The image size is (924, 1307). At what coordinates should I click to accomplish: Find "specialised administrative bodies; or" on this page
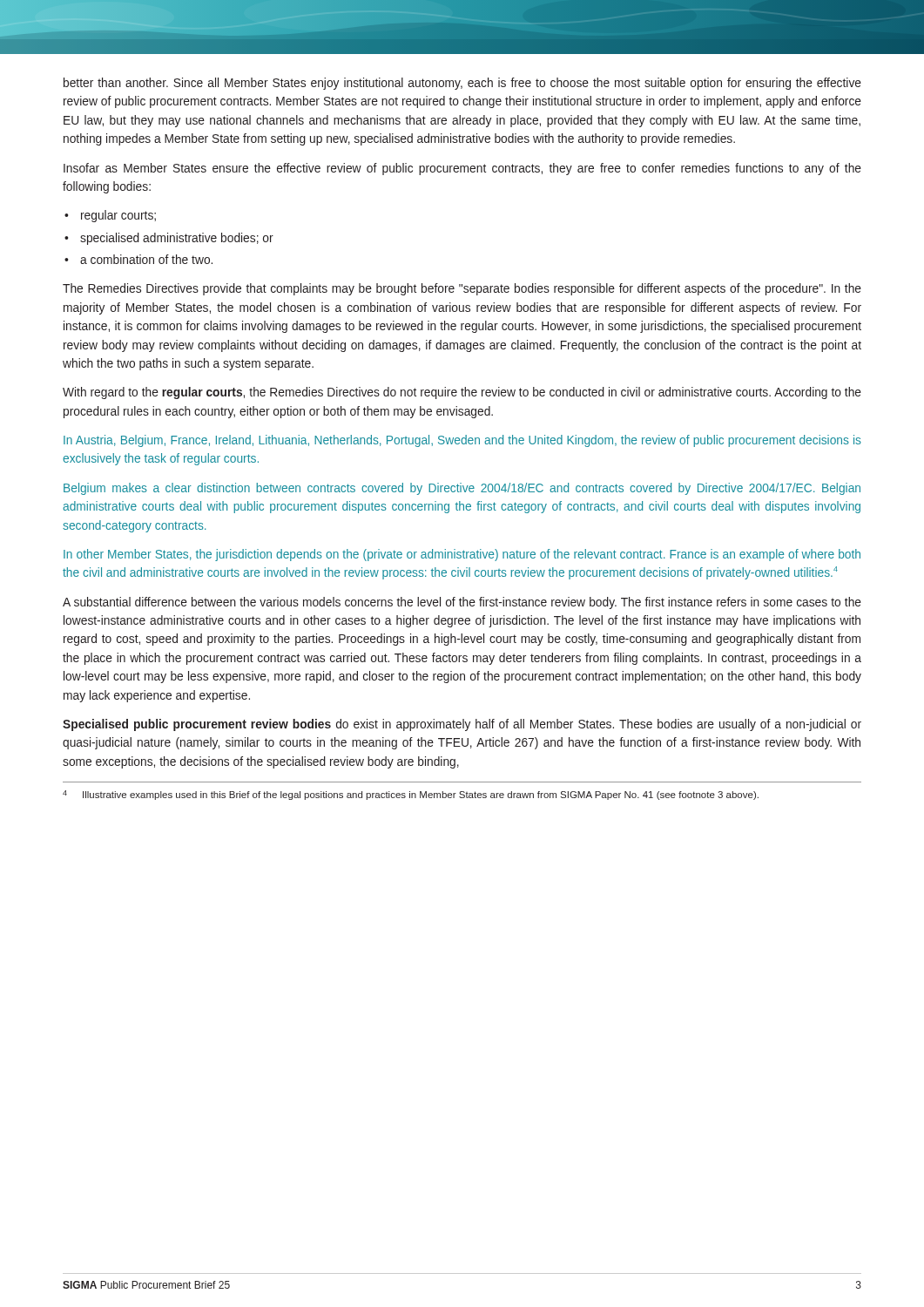pyautogui.click(x=177, y=238)
